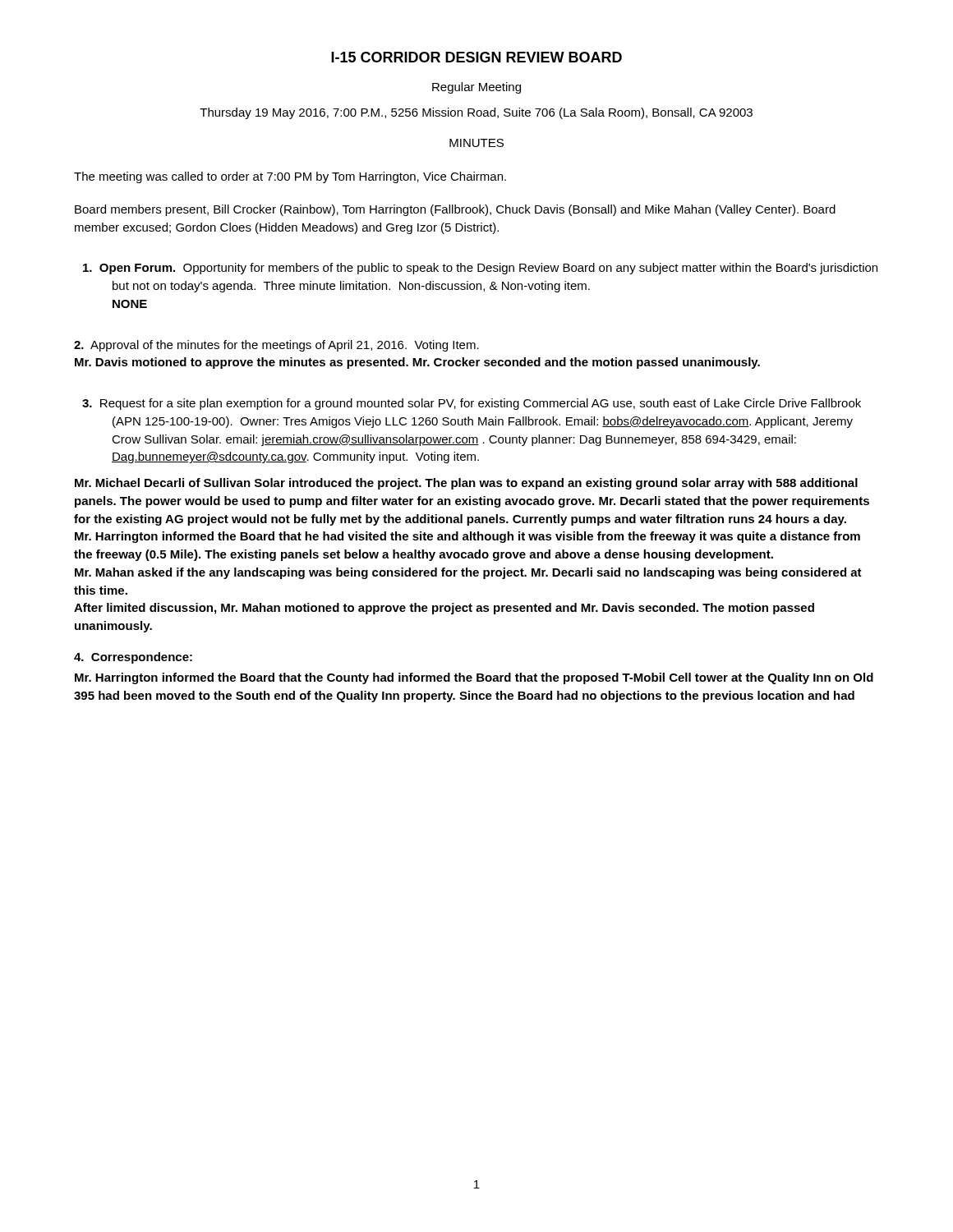Click on the text block that reads "The meeting was called to order"

coord(291,176)
